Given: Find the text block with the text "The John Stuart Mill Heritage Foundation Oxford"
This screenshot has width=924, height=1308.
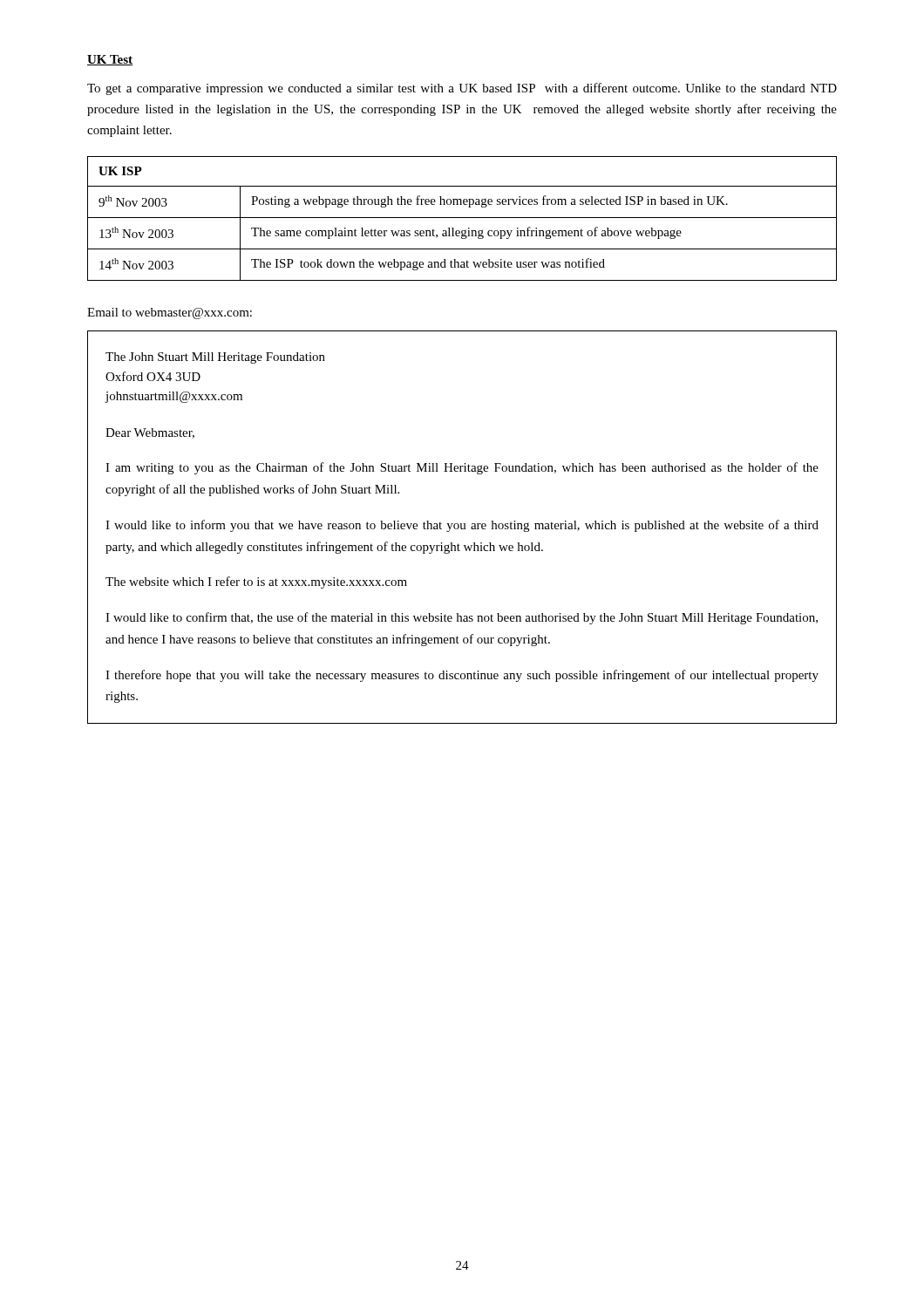Looking at the screenshot, I should 462,527.
